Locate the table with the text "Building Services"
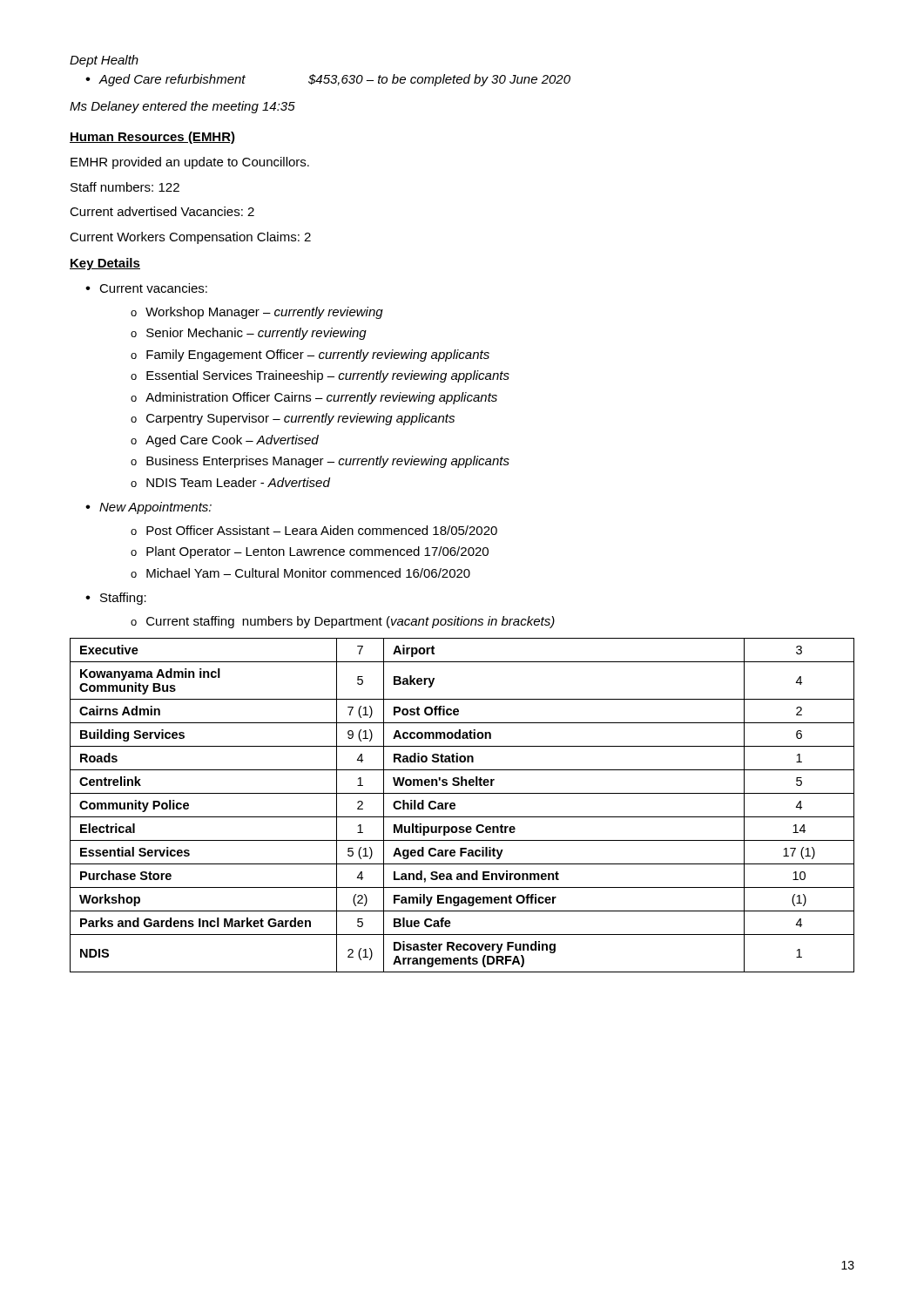The height and width of the screenshot is (1307, 924). 462,805
